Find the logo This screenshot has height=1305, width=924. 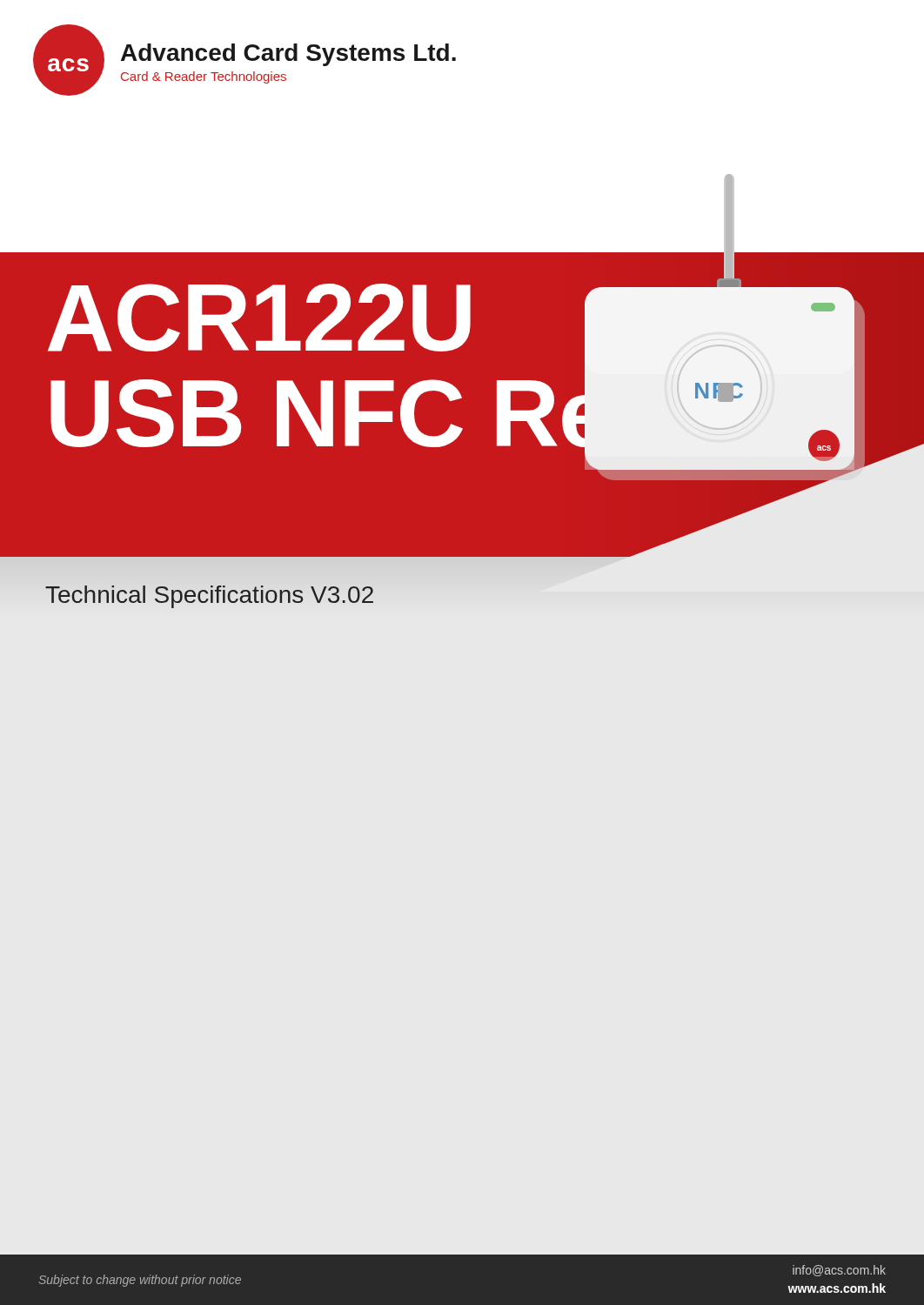coord(69,62)
